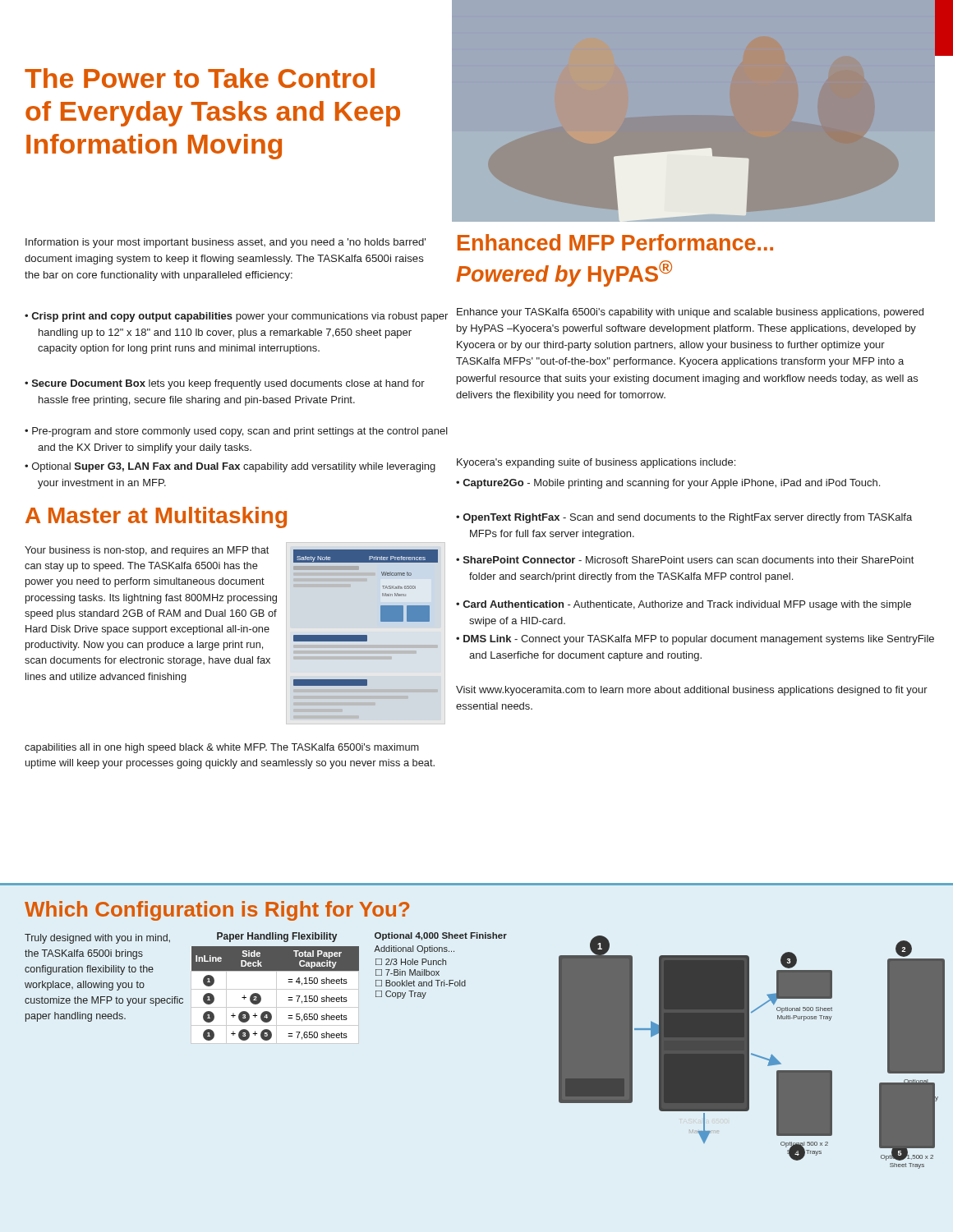Find the section header that reads "A Master at Multitasking"
The height and width of the screenshot is (1232, 953).
(x=157, y=515)
